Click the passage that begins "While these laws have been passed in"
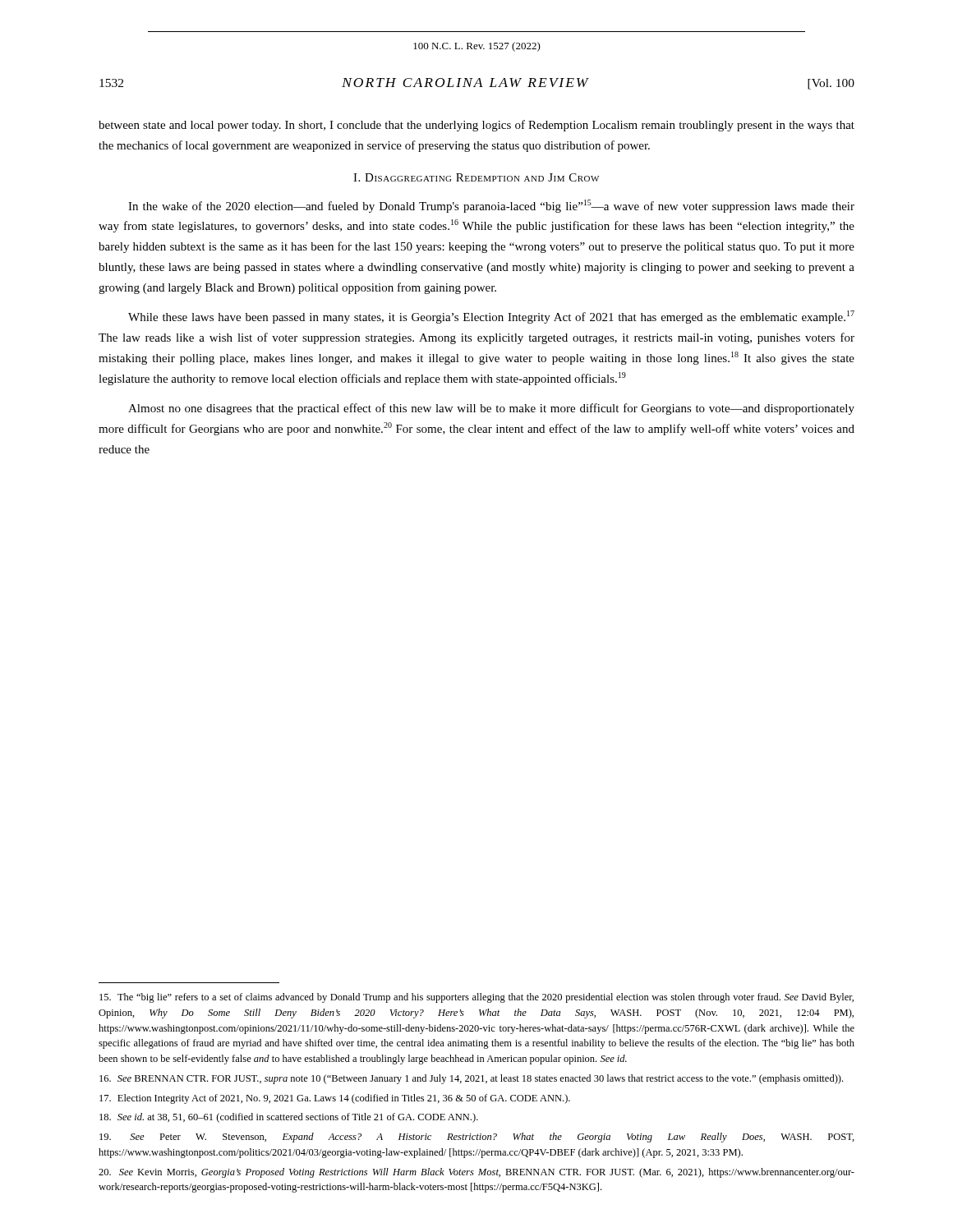This screenshot has width=953, height=1232. pyautogui.click(x=476, y=347)
